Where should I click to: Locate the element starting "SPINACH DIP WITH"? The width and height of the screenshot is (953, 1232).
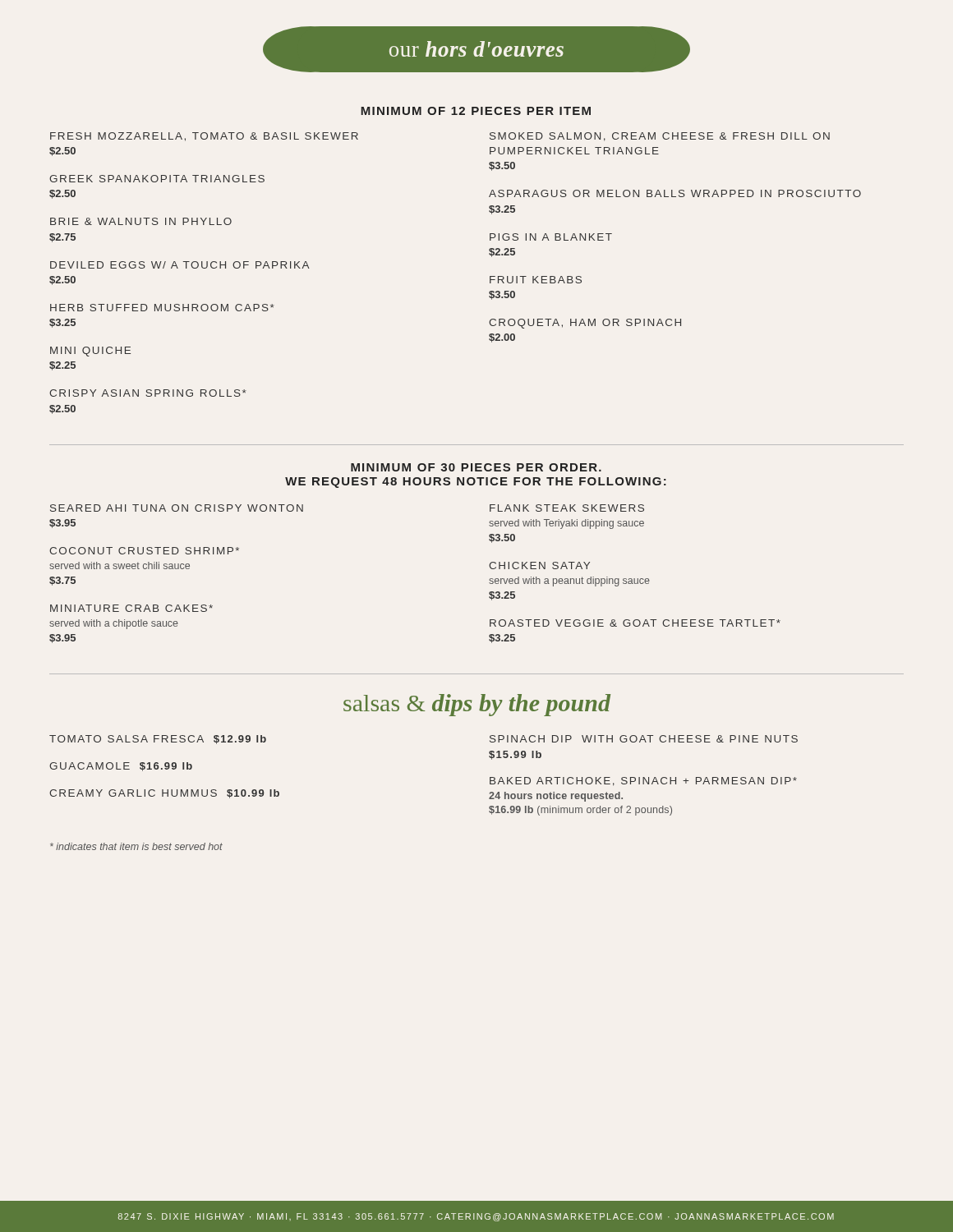tap(696, 747)
